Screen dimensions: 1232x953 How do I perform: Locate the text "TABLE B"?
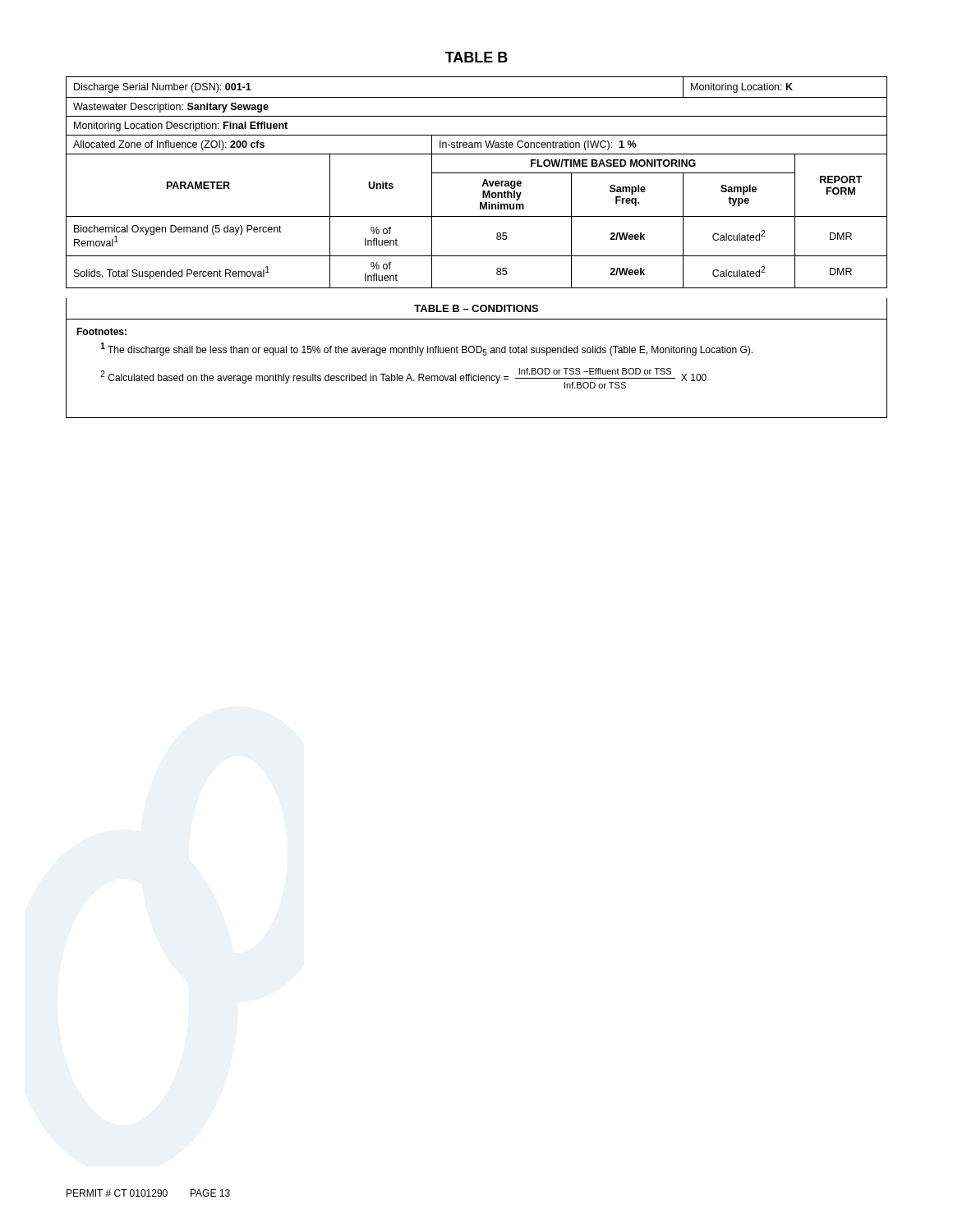tap(476, 57)
